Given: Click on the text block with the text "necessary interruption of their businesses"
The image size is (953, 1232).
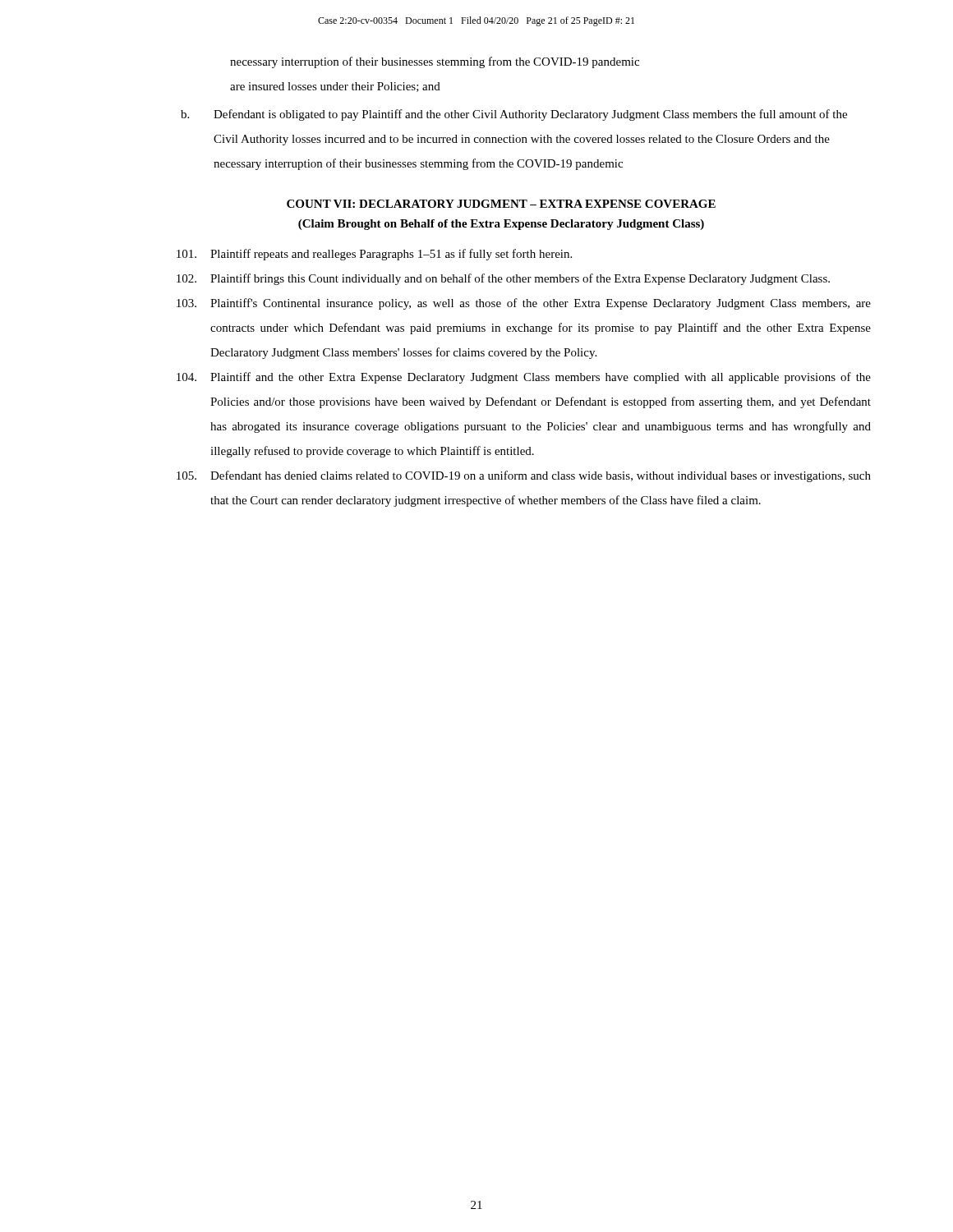Looking at the screenshot, I should tap(435, 62).
